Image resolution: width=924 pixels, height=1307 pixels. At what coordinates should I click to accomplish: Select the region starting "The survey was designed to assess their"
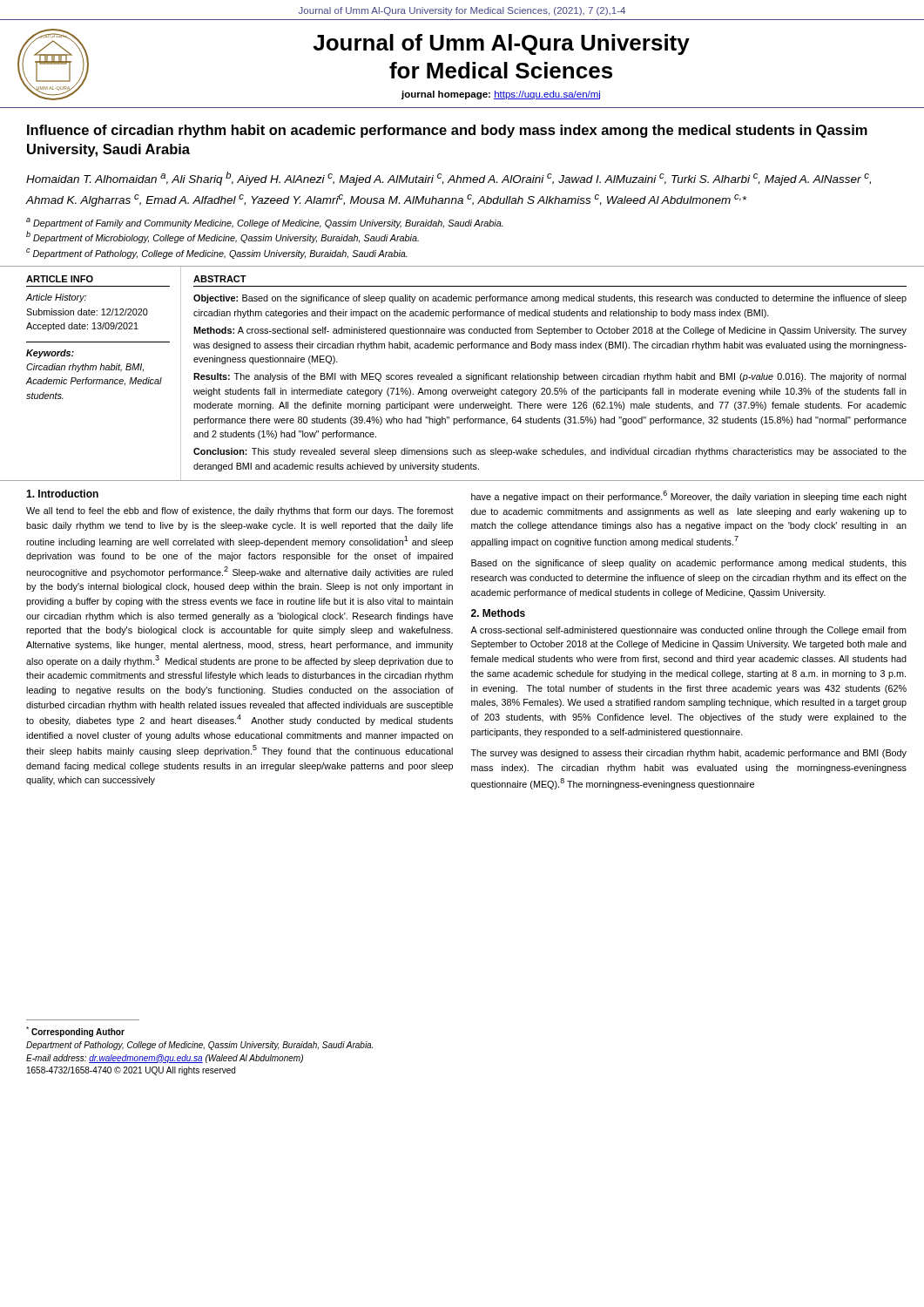(x=689, y=769)
